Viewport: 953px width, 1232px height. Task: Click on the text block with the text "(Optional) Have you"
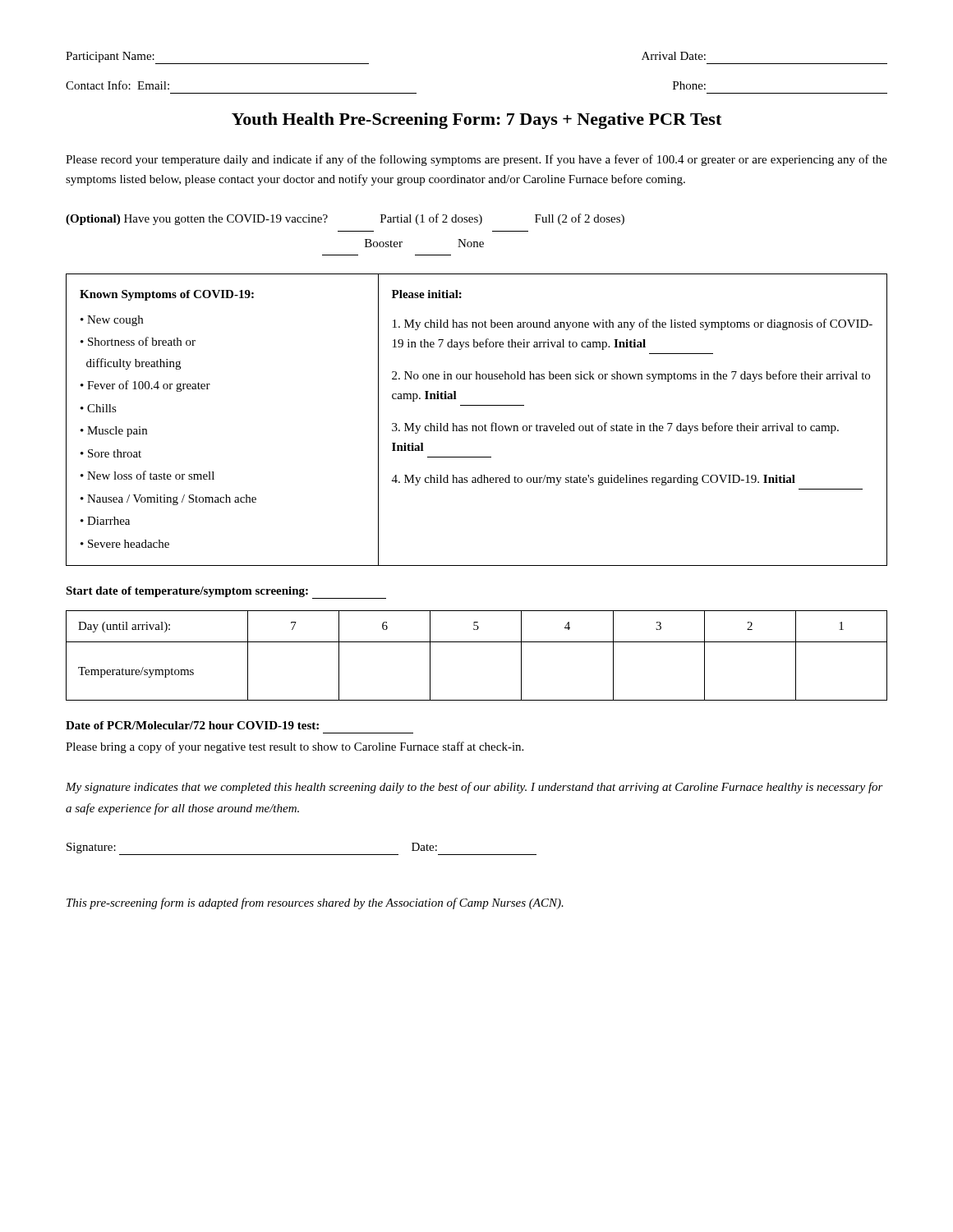click(345, 231)
